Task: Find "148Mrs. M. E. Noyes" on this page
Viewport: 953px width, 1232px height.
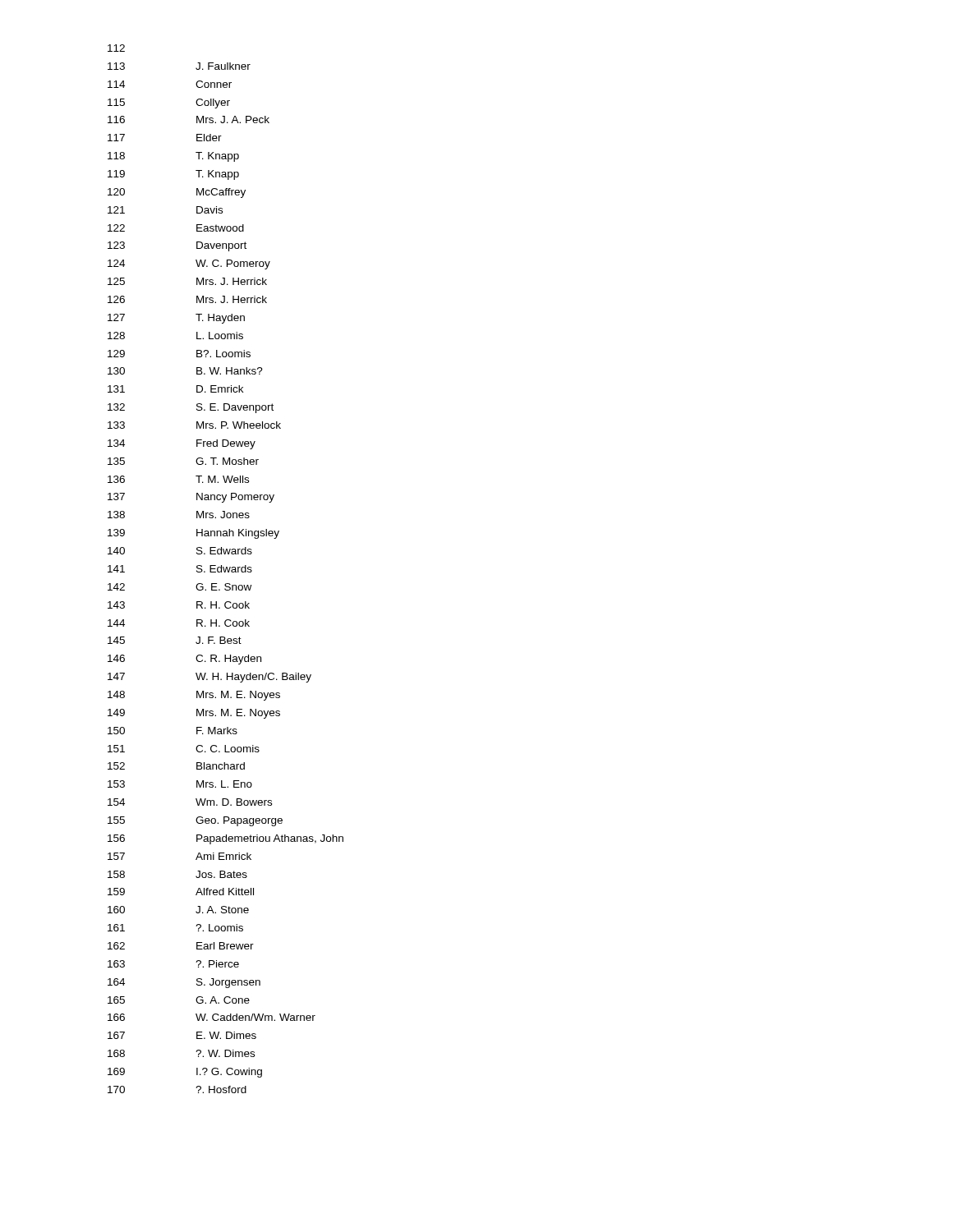Action: tap(194, 695)
